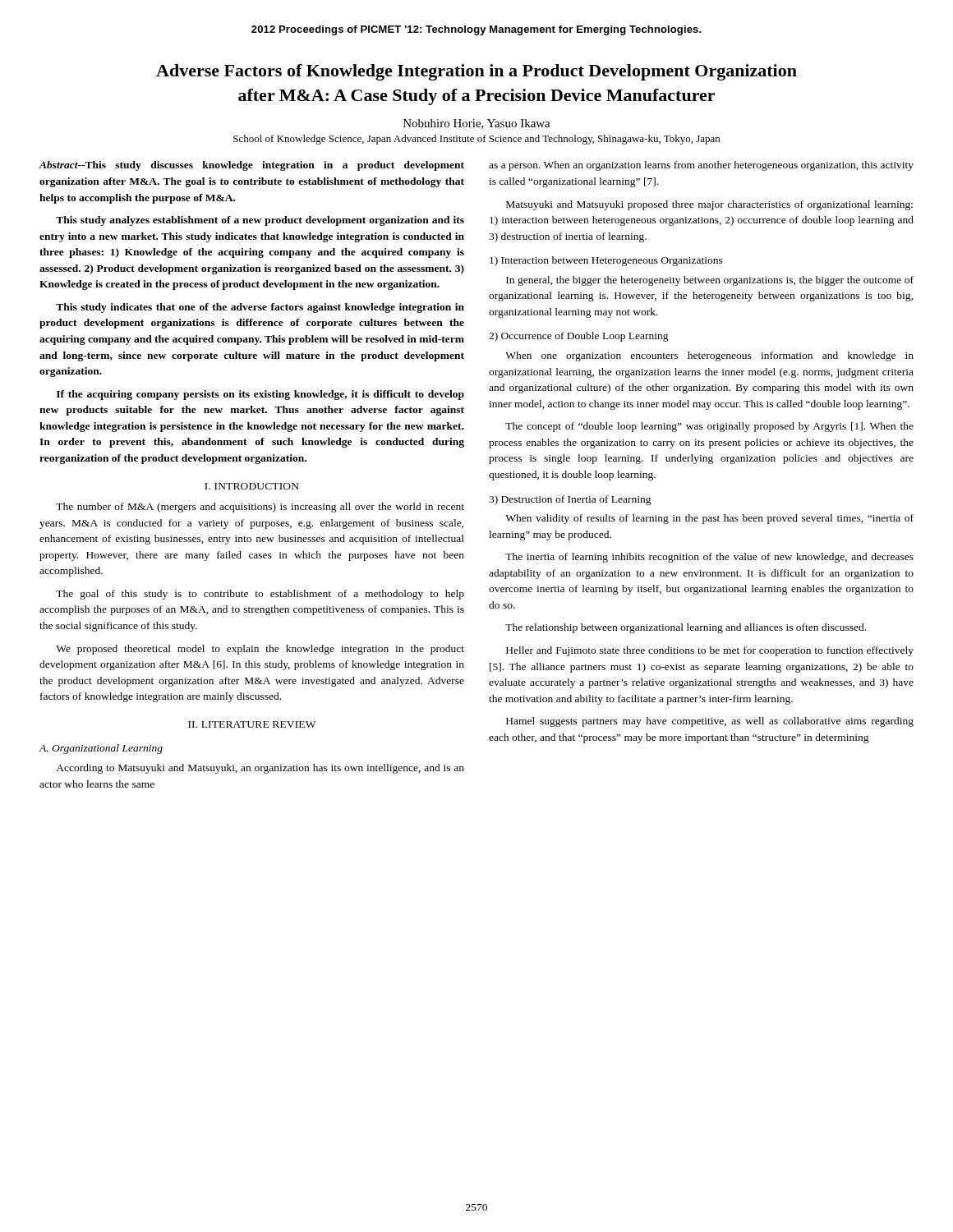
Task: Point to the block beginning "School of Knowledge Science, Japan"
Action: pyautogui.click(x=476, y=139)
